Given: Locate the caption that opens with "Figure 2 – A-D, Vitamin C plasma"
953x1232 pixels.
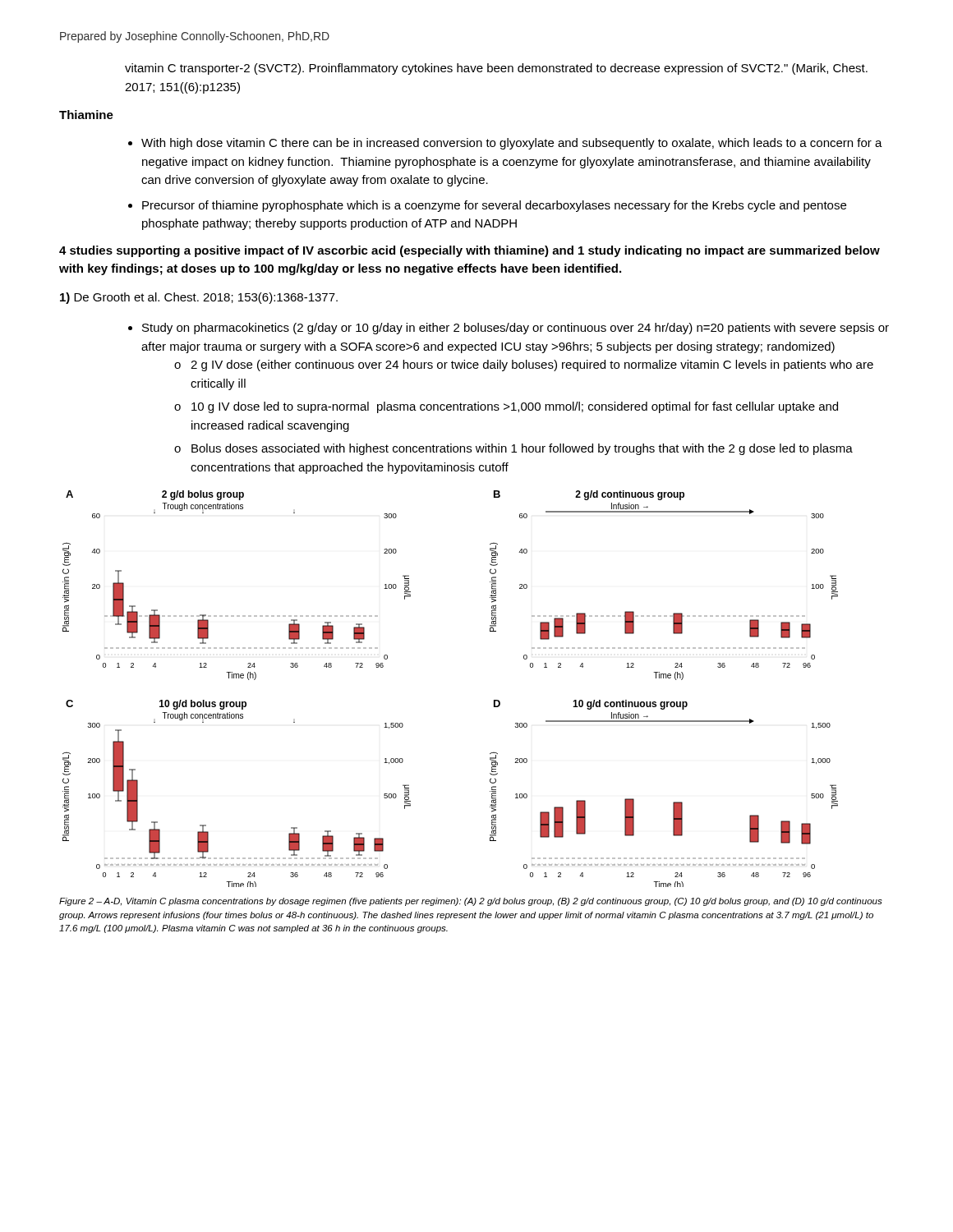Looking at the screenshot, I should tap(471, 915).
